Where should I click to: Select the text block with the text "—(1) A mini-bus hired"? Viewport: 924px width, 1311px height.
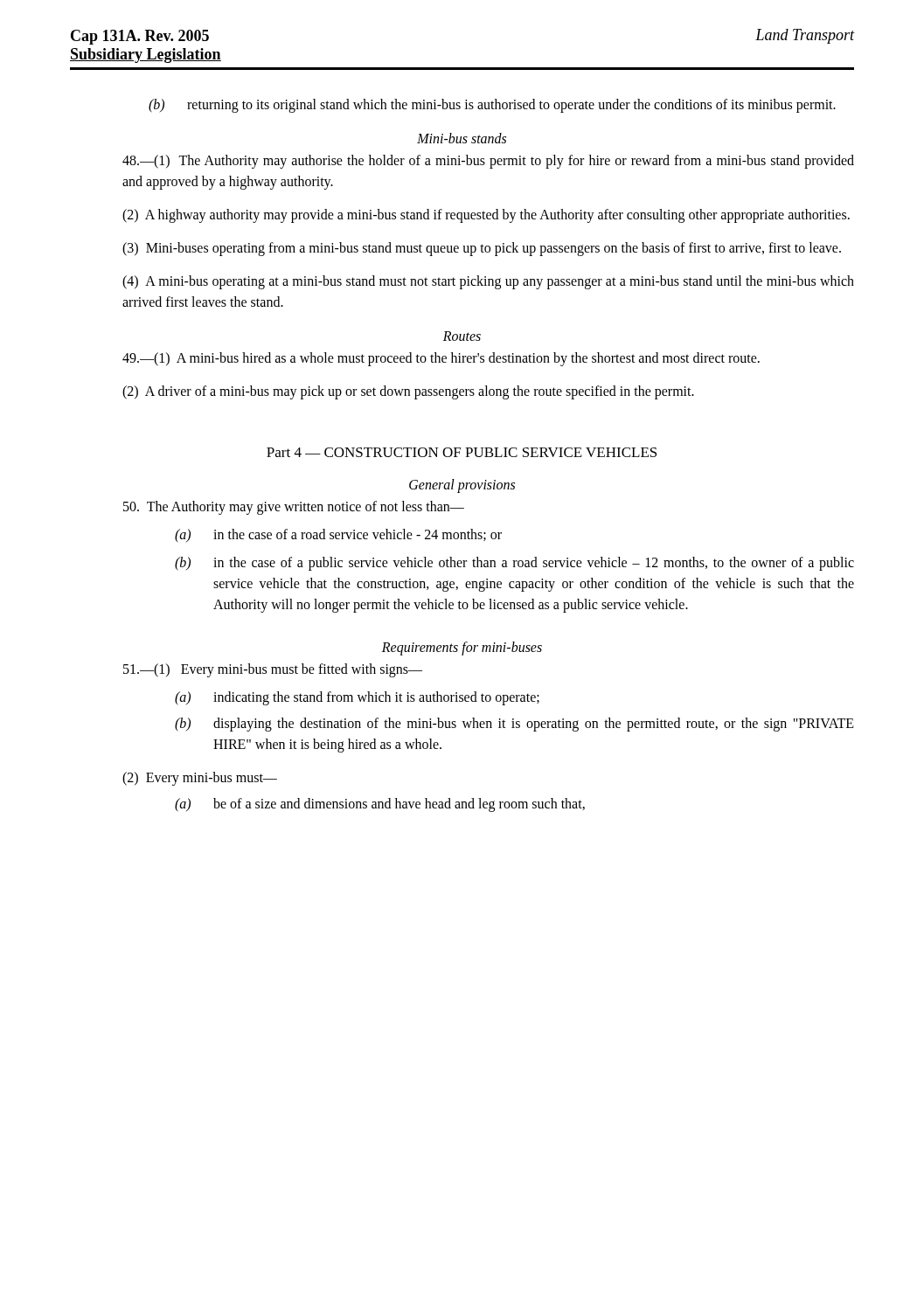pos(441,358)
